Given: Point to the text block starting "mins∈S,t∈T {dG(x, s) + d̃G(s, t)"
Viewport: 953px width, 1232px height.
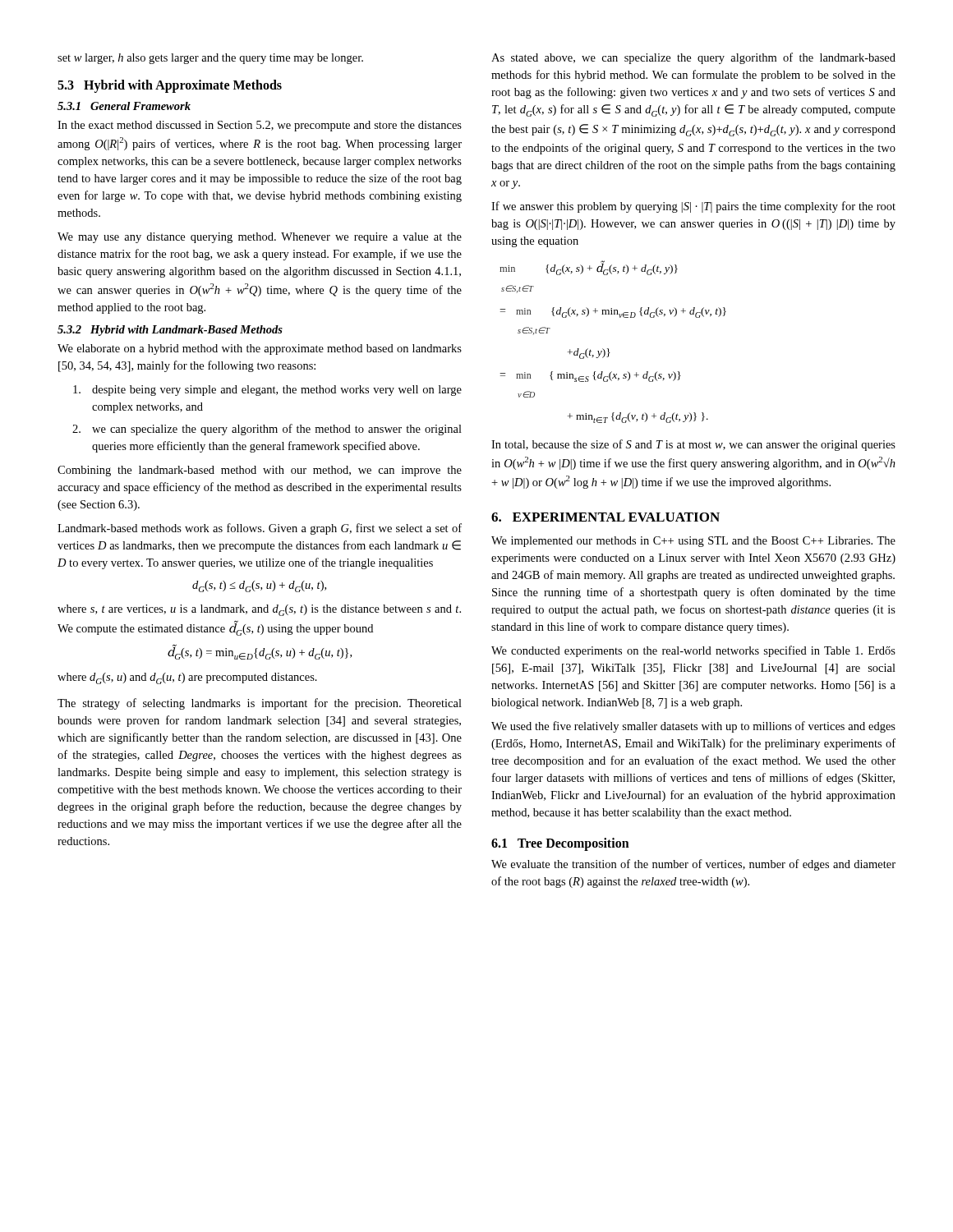Looking at the screenshot, I should [x=589, y=268].
